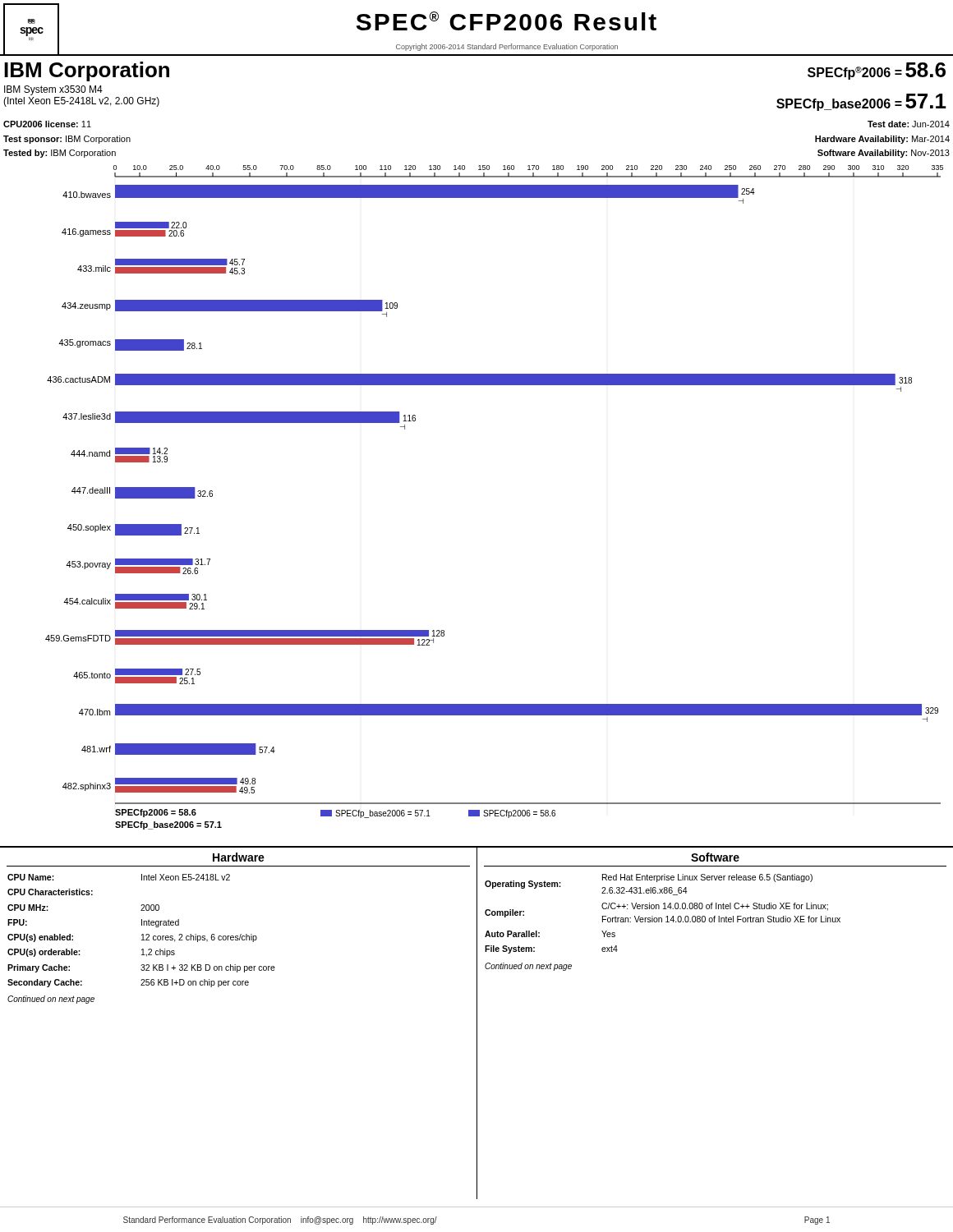Navigate to the block starting "SPECfp_base2006 = 57.1"
The width and height of the screenshot is (953, 1232).
click(x=861, y=101)
